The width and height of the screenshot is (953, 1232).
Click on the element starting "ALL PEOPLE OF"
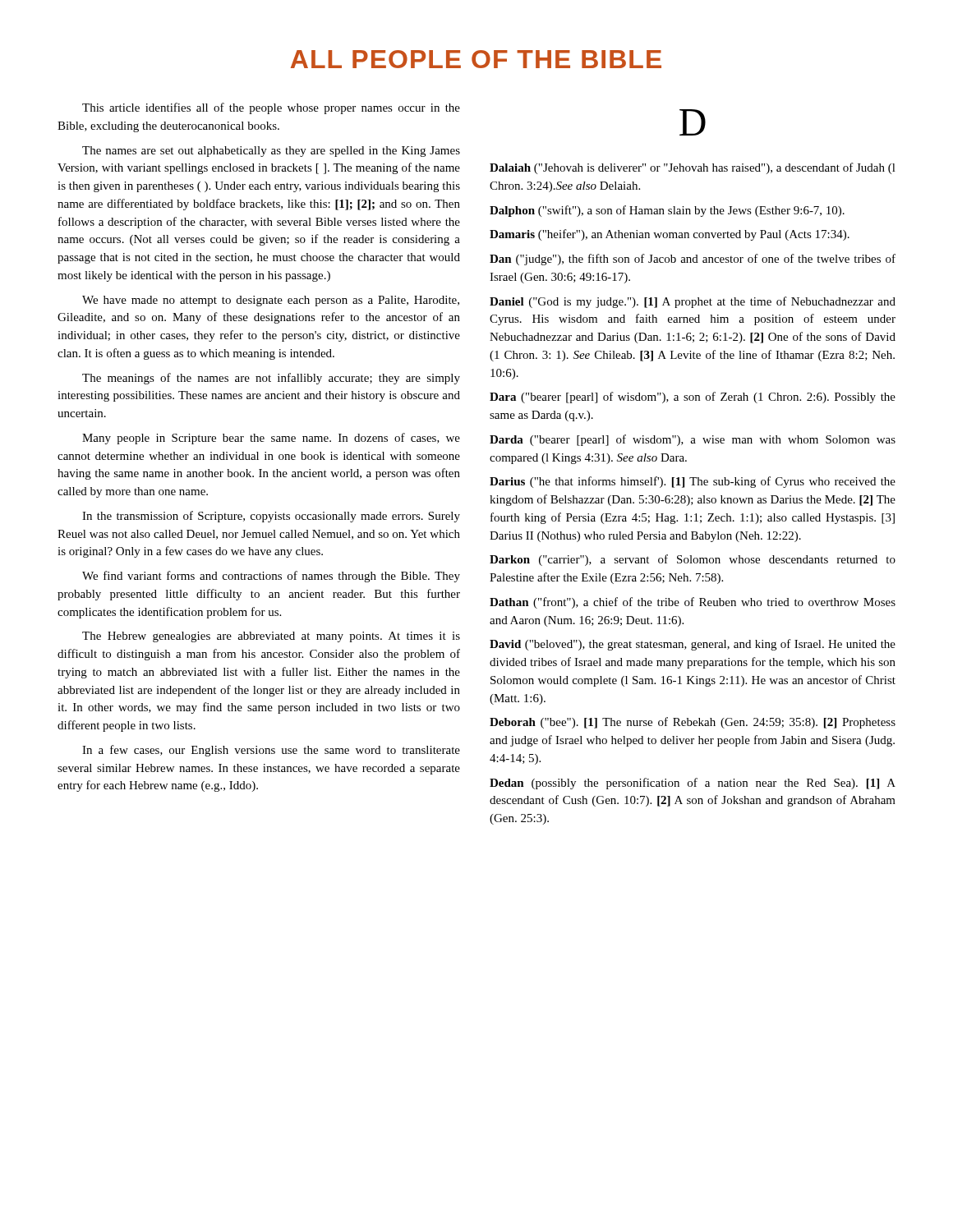click(x=476, y=59)
